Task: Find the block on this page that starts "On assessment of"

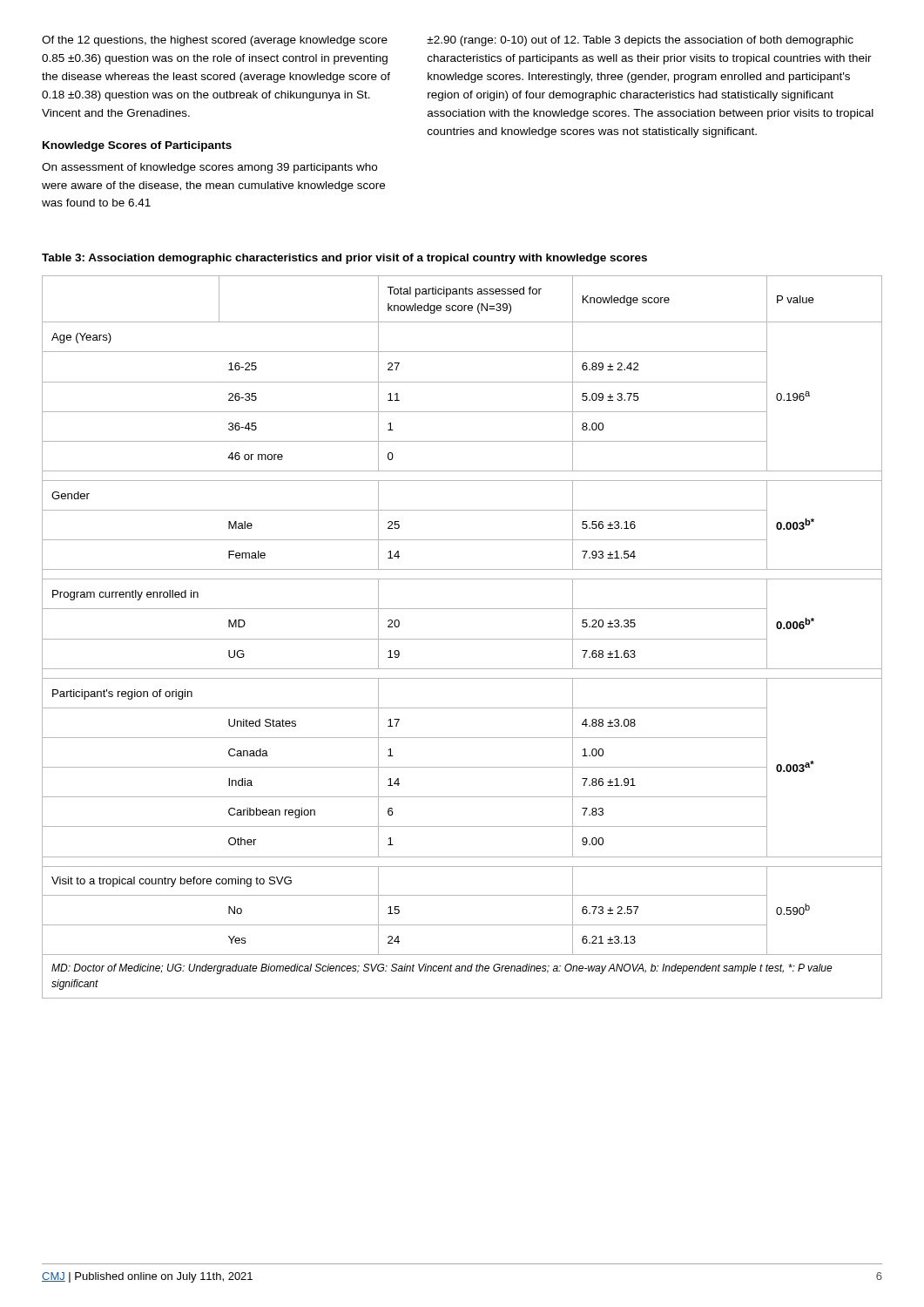Action: click(x=214, y=185)
